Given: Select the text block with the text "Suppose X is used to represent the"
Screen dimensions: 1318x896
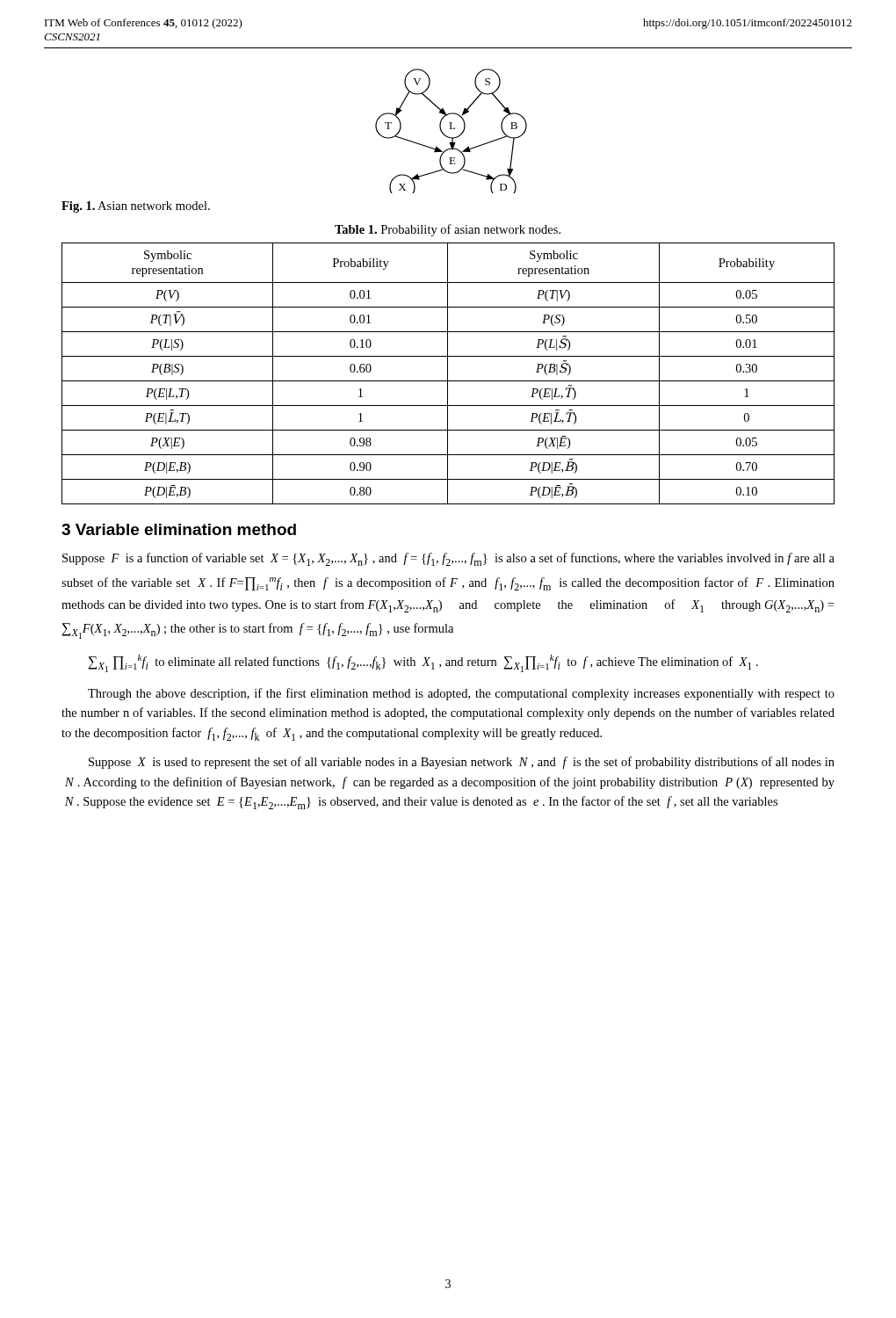Looking at the screenshot, I should point(448,783).
